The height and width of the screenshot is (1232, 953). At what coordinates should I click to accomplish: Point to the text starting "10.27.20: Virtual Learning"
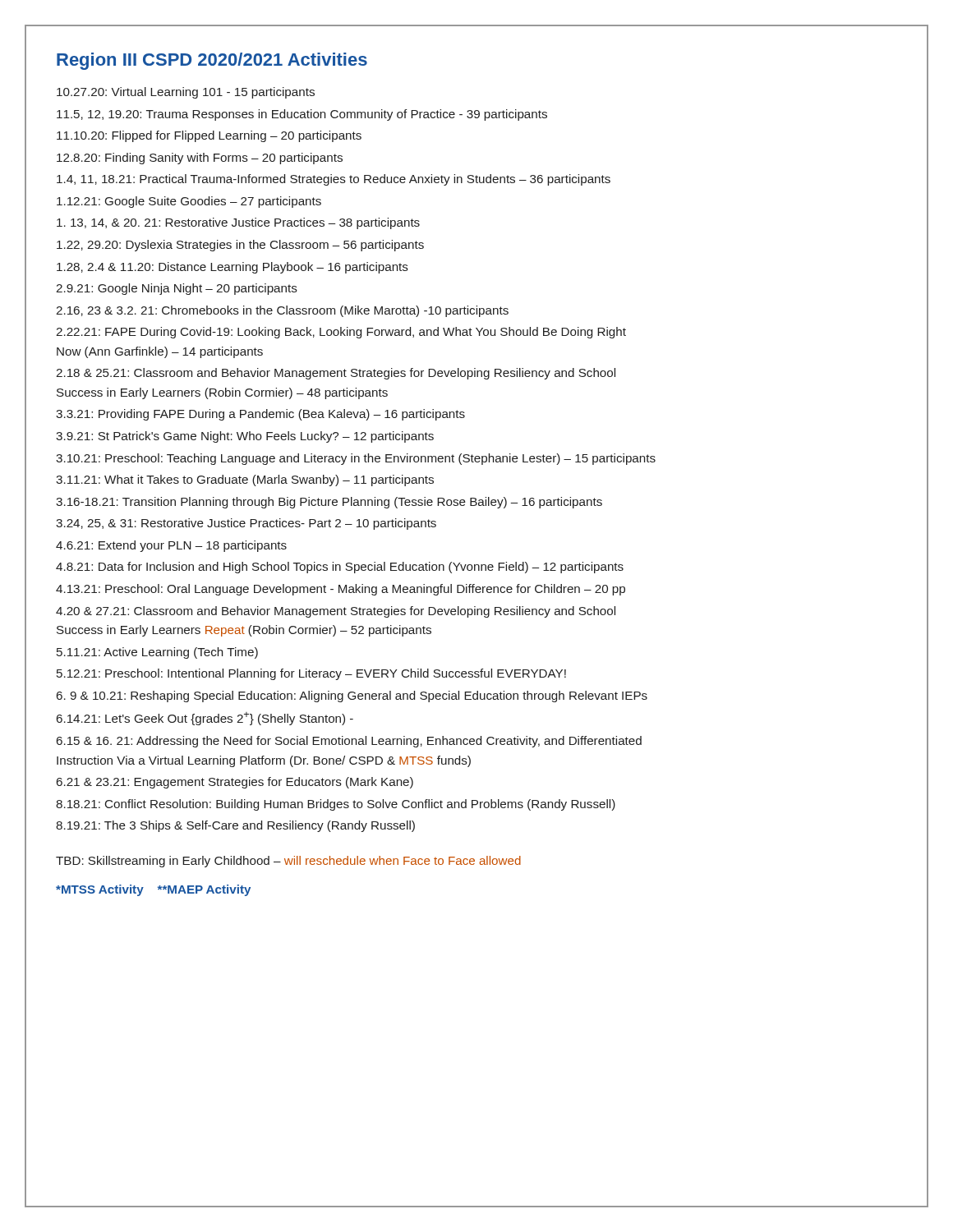coord(185,92)
